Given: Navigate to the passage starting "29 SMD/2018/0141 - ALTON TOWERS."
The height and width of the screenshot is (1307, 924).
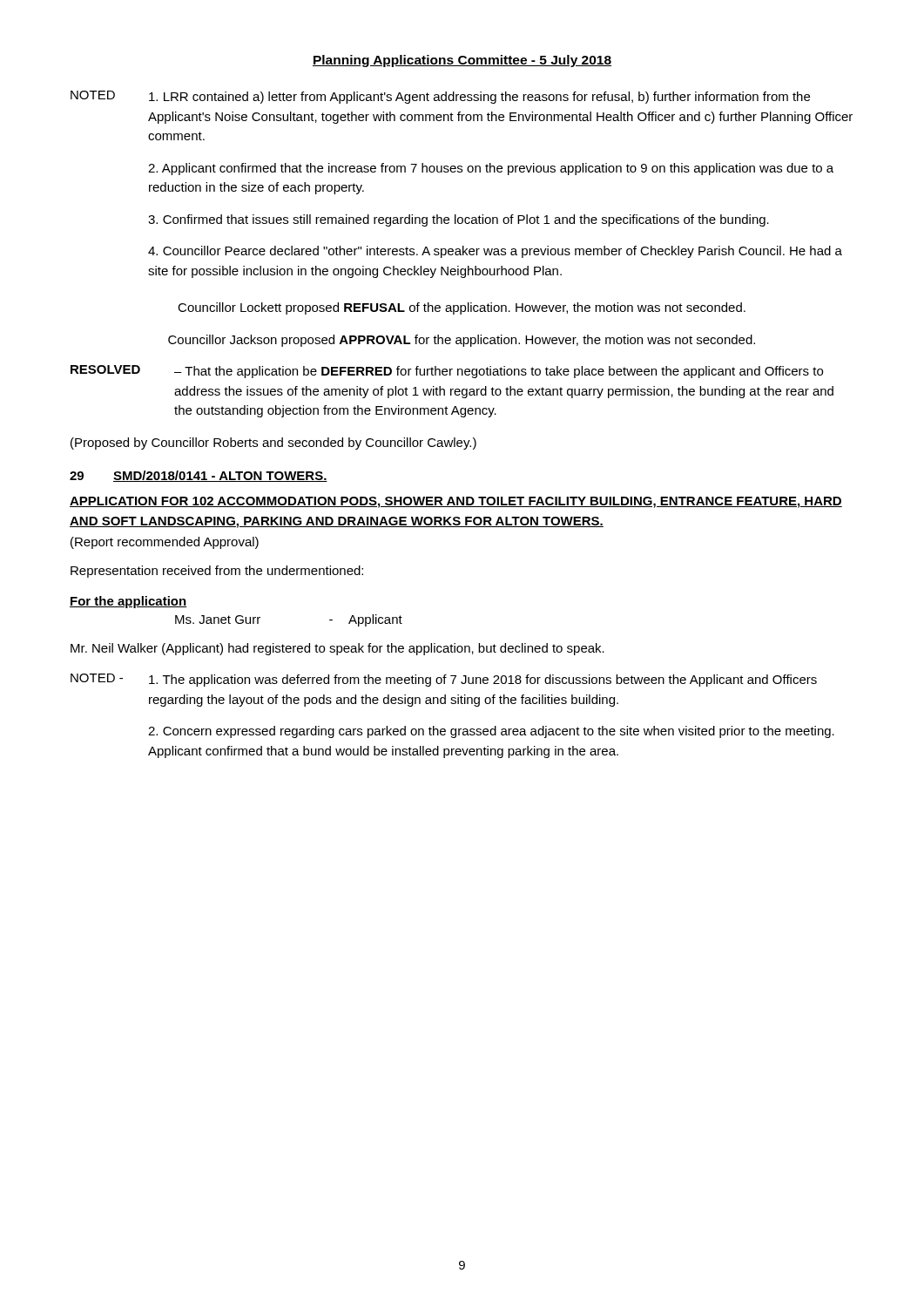Looking at the screenshot, I should click(x=198, y=475).
